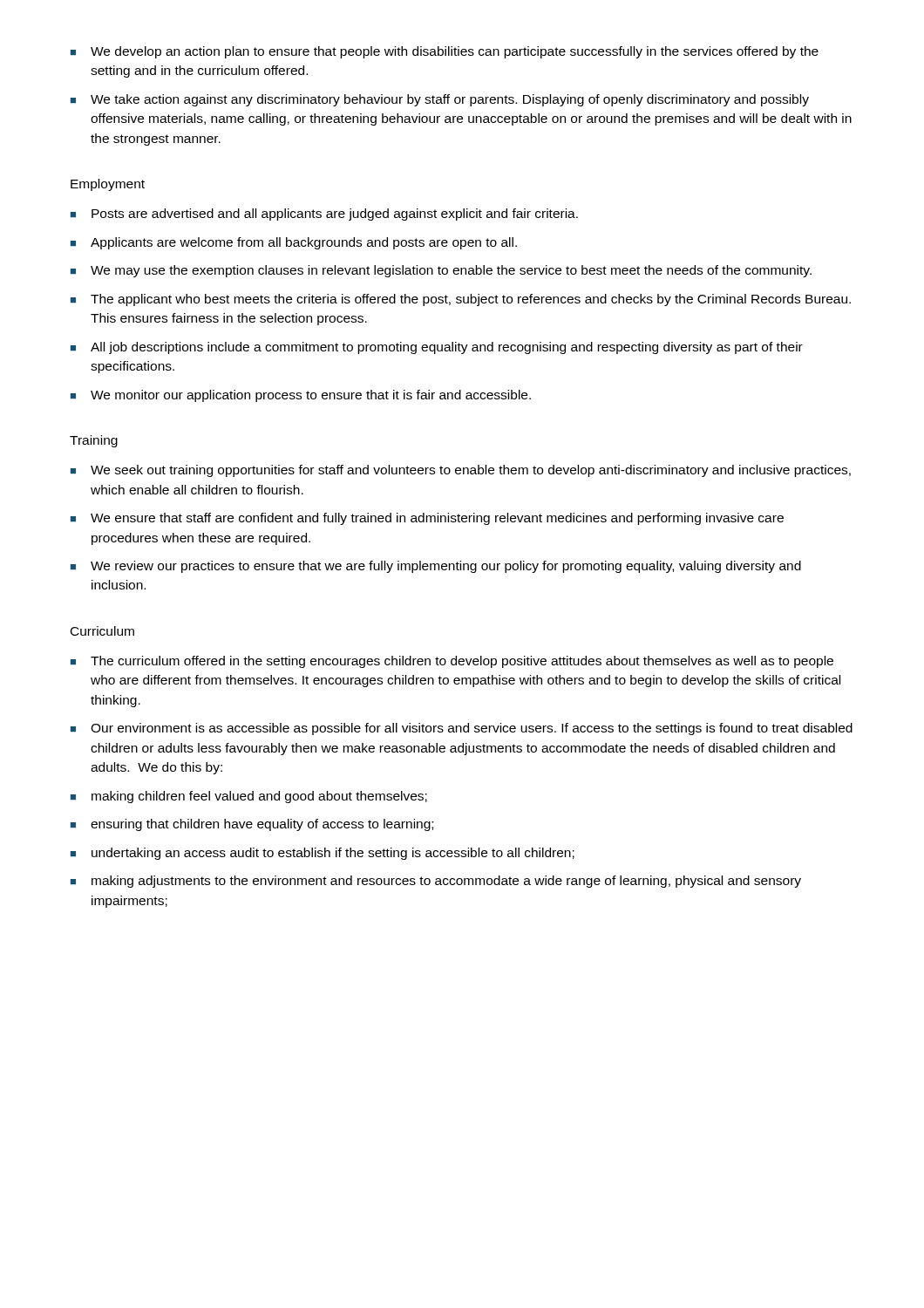Where is the passage that starts "■ We monitor our application process to ensure"?
924x1308 pixels.
462,395
